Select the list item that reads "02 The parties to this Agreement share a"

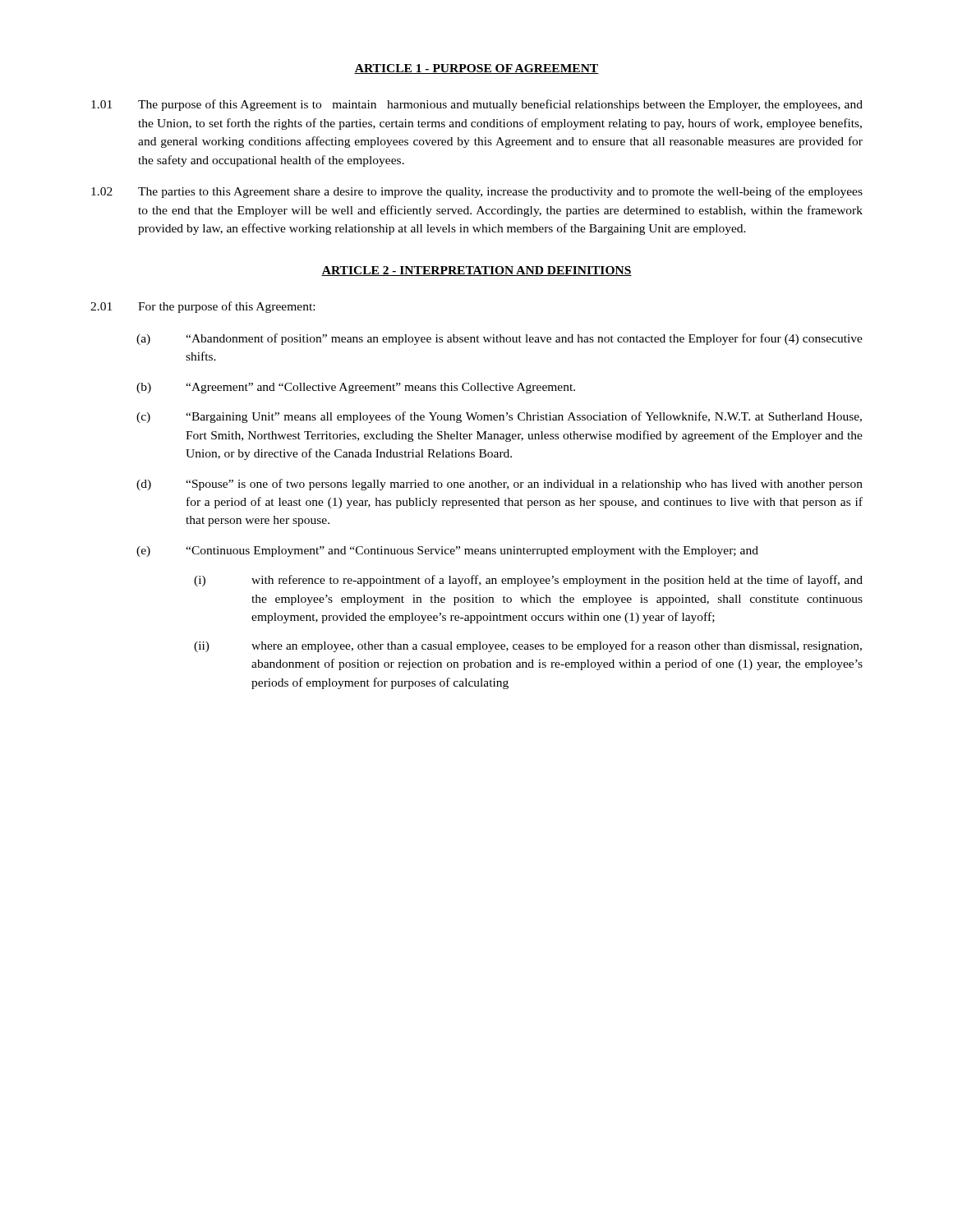pyautogui.click(x=476, y=210)
